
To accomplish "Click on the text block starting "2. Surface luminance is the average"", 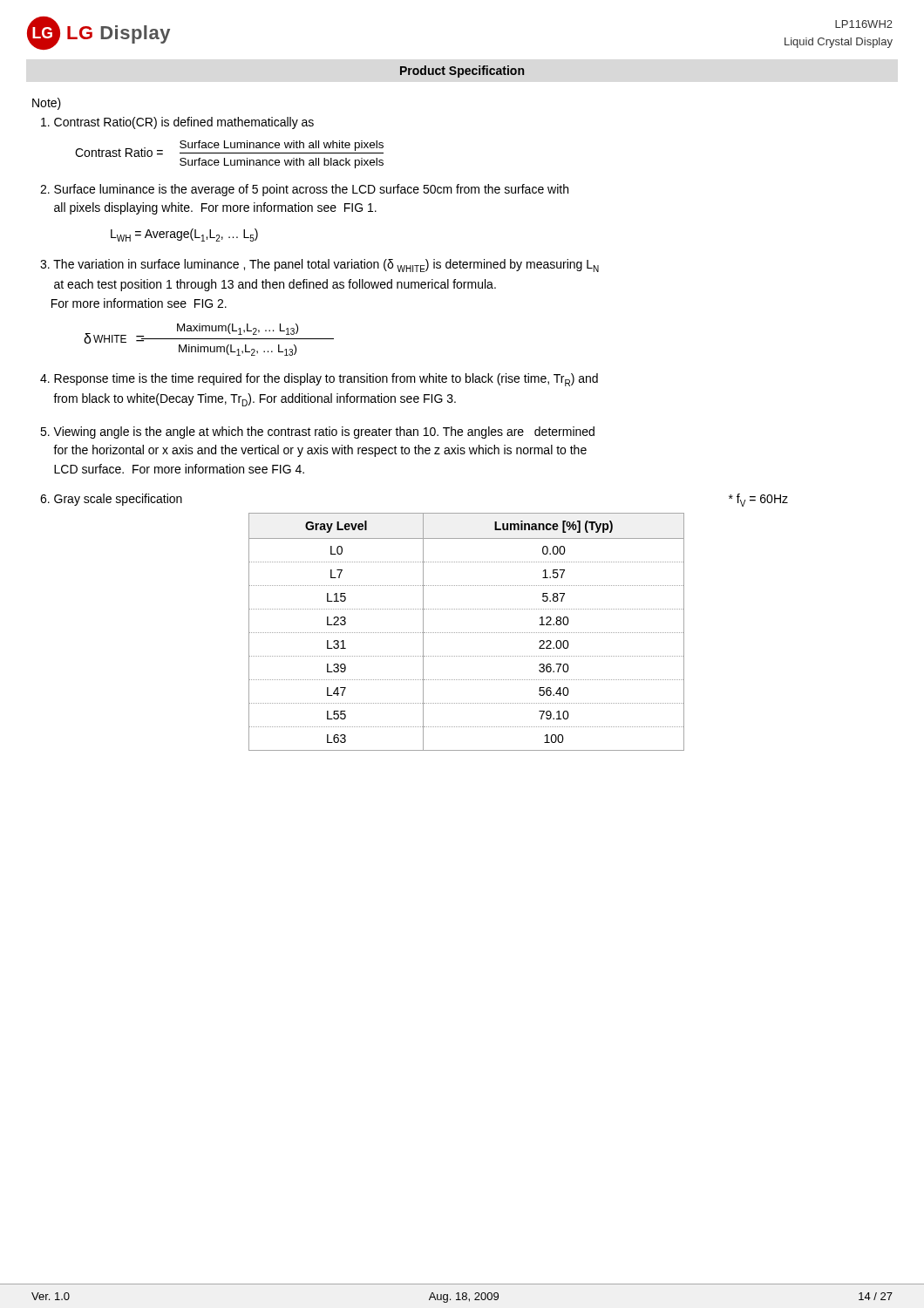I will (304, 190).
